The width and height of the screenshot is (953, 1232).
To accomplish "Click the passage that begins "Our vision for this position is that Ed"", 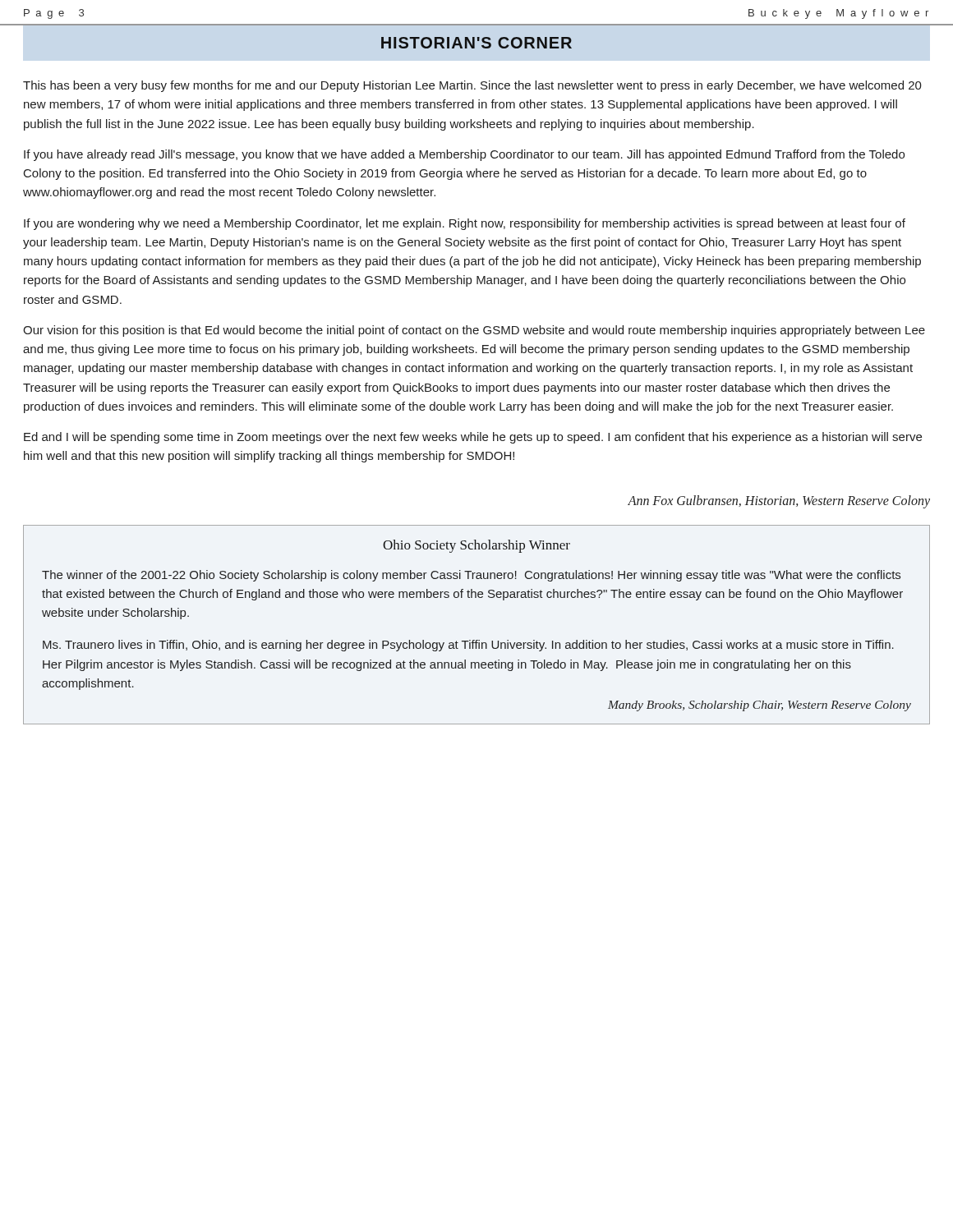I will point(474,368).
